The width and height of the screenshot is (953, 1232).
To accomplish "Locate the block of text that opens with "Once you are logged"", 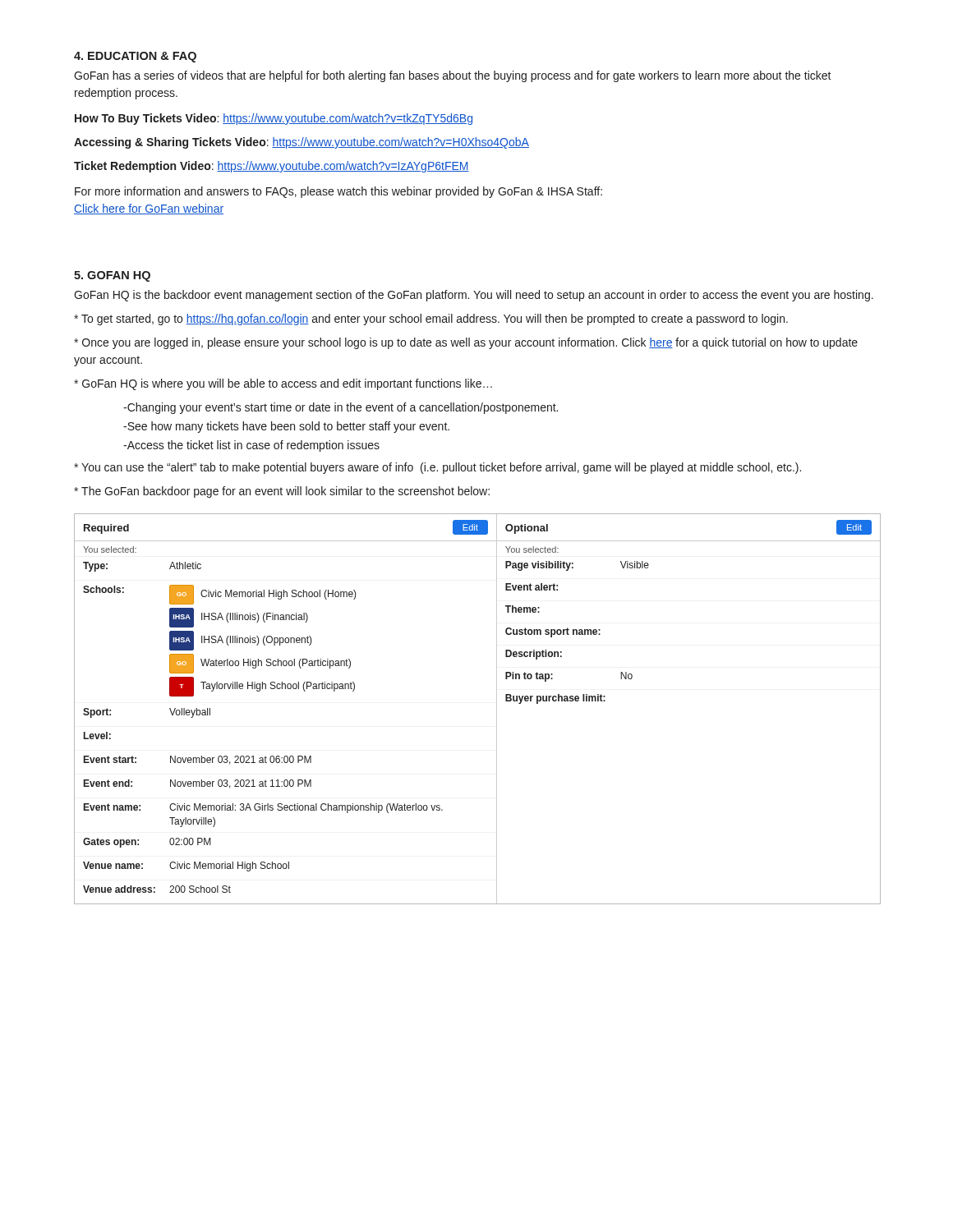I will [x=466, y=351].
